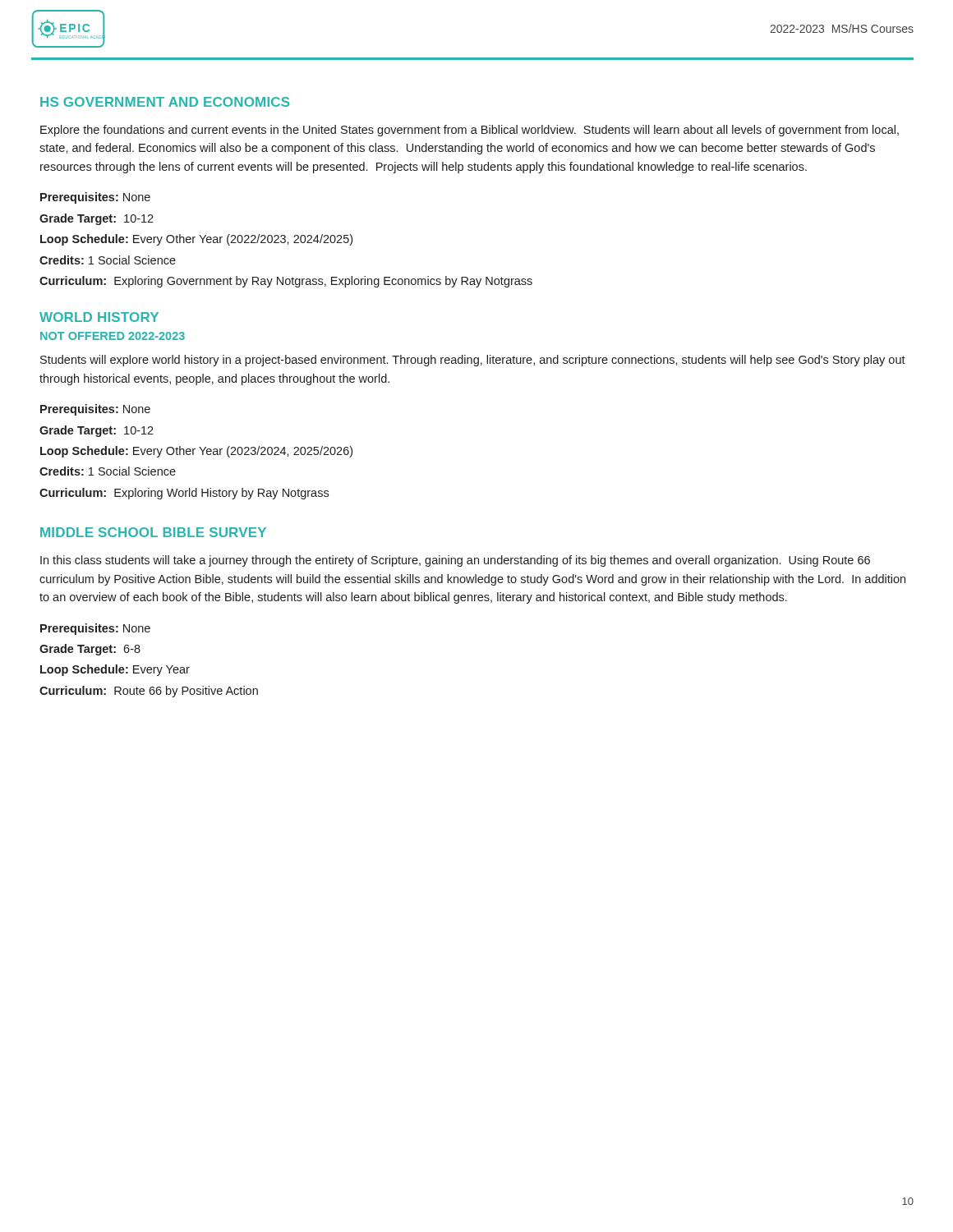
Task: Find the section header on this page that starts "HS GOVERNMENT AND"
Action: [x=165, y=102]
